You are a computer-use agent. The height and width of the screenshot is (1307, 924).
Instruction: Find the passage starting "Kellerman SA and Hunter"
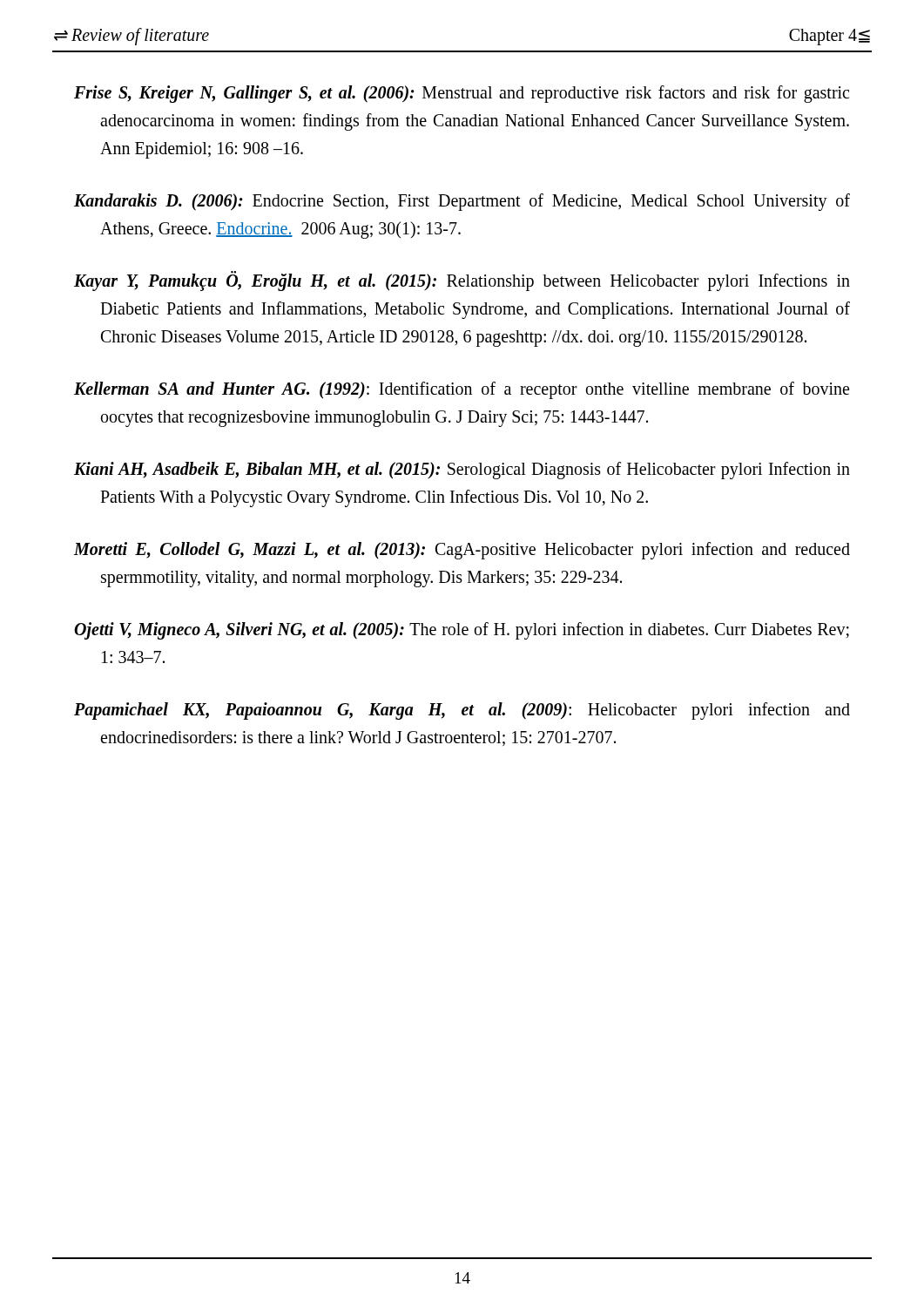point(462,403)
